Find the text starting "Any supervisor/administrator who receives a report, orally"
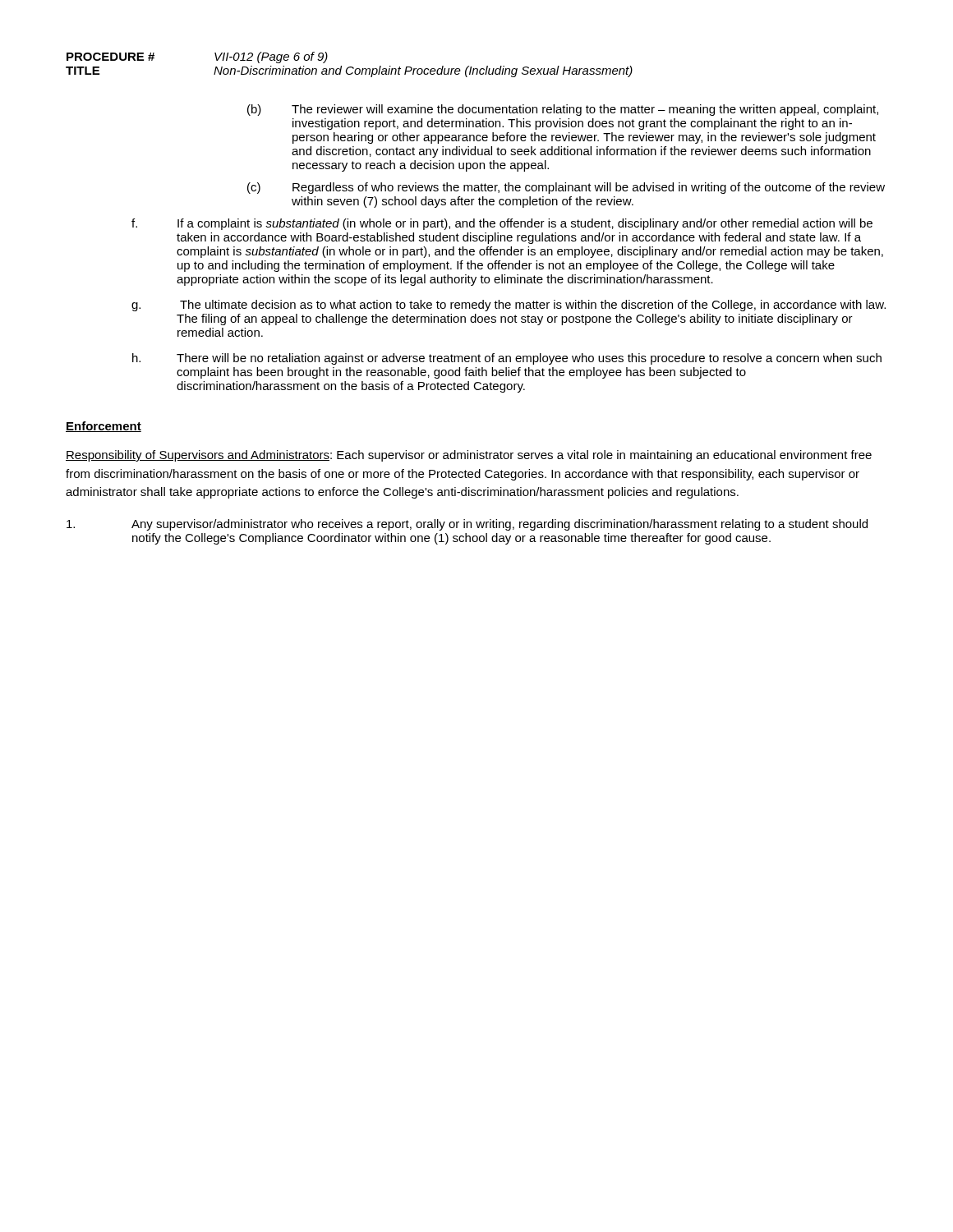This screenshot has width=953, height=1232. tap(476, 530)
